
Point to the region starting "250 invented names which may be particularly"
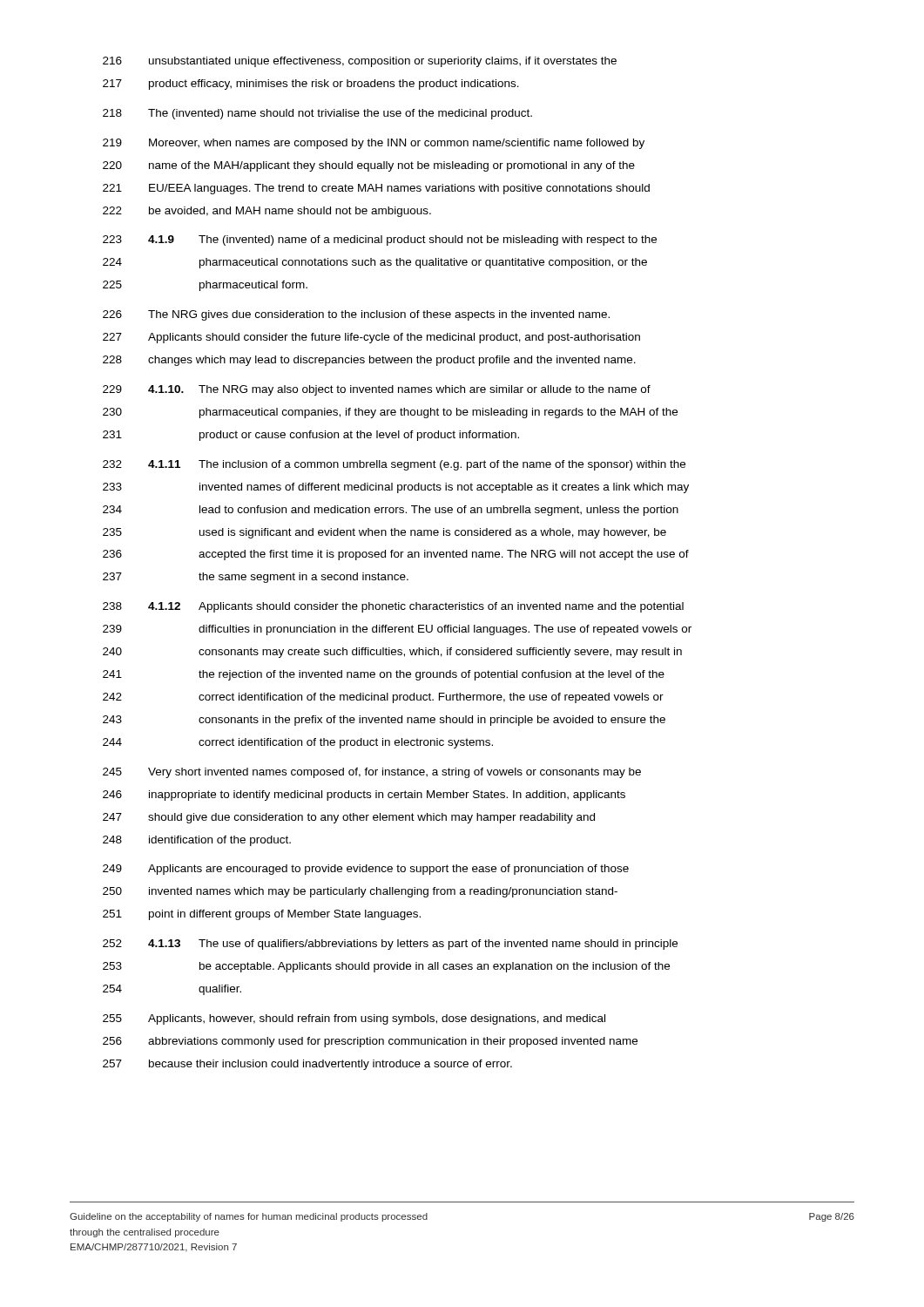[x=462, y=892]
